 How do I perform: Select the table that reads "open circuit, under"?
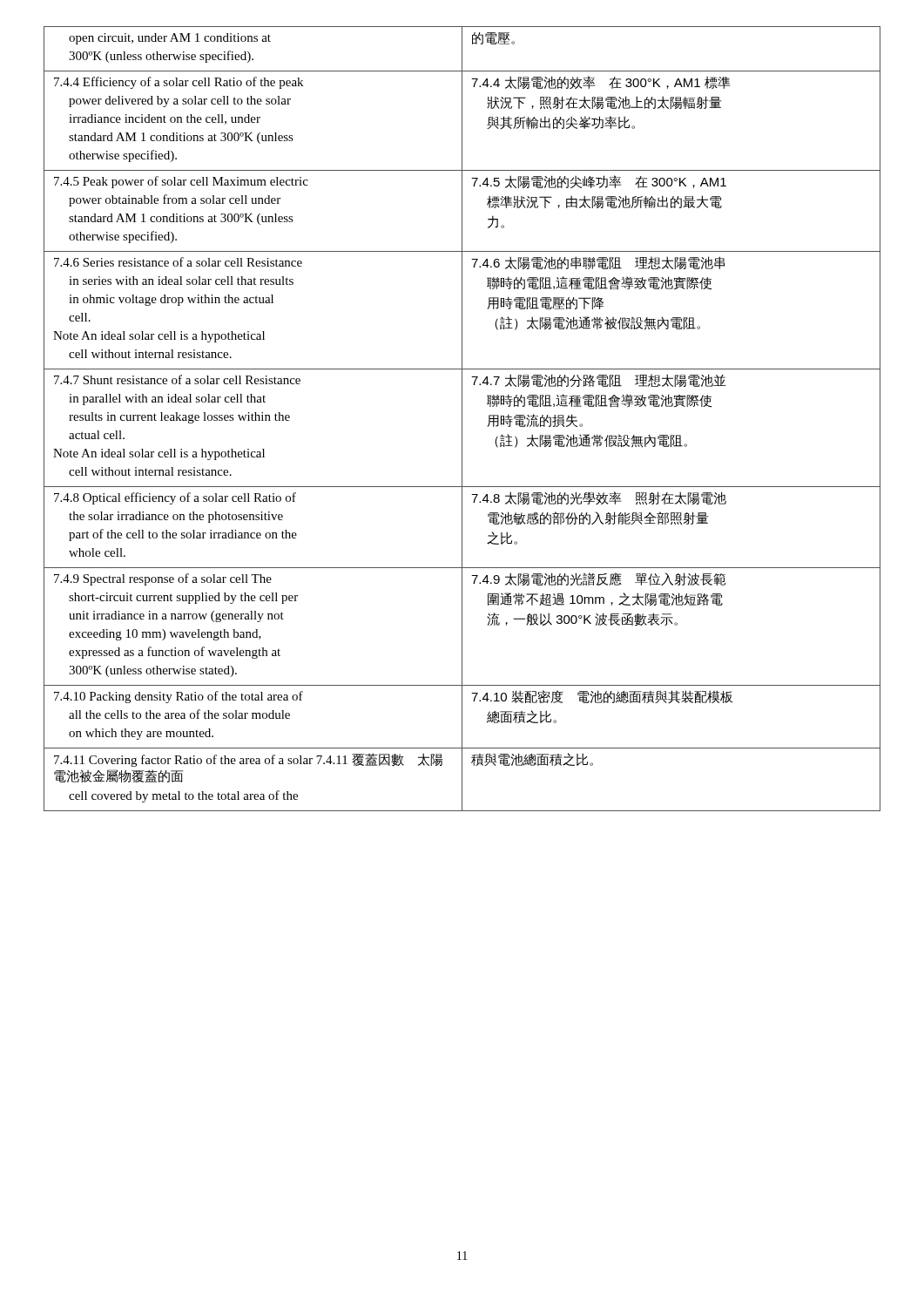pyautogui.click(x=462, y=419)
